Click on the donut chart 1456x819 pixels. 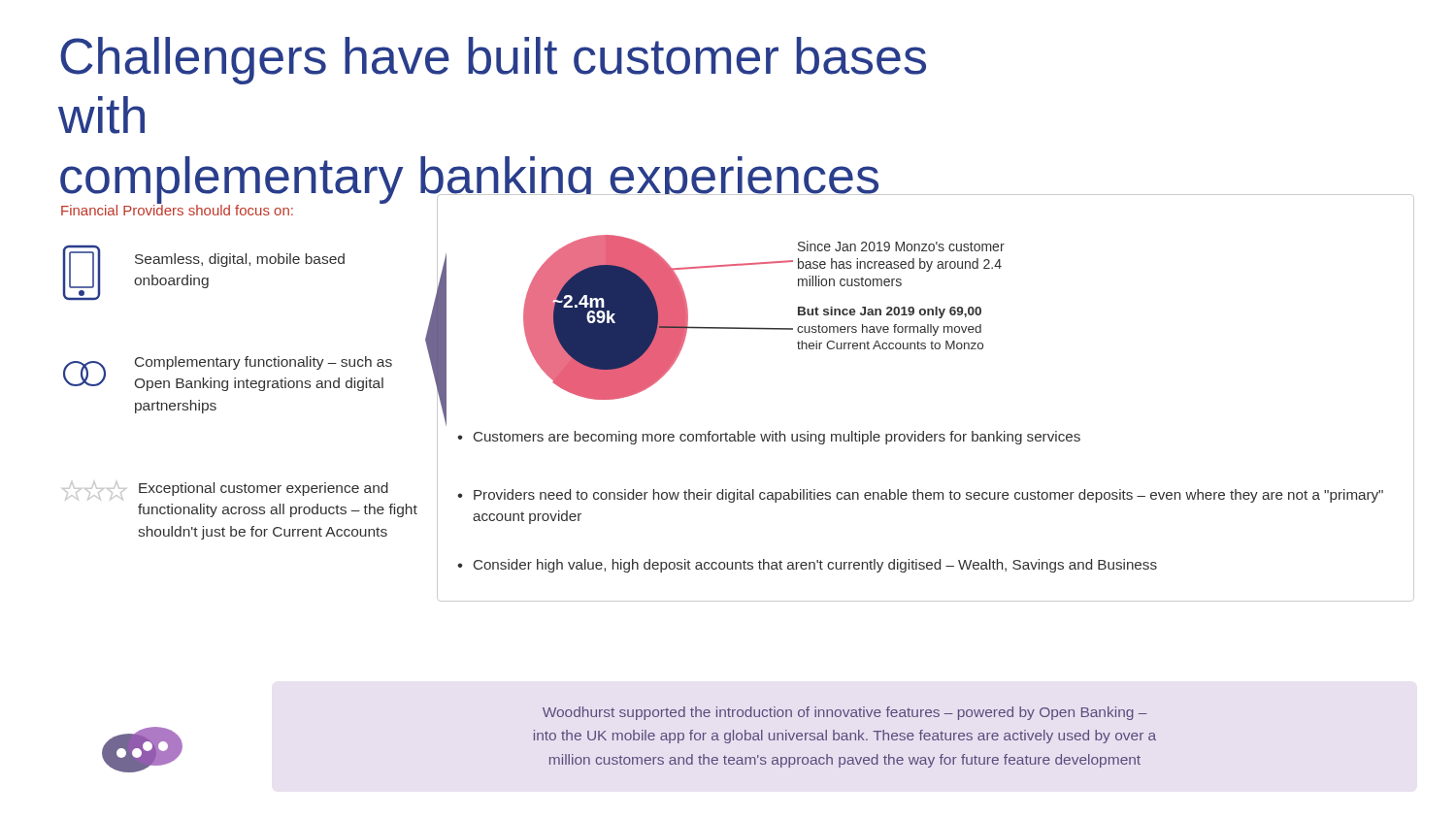click(780, 317)
